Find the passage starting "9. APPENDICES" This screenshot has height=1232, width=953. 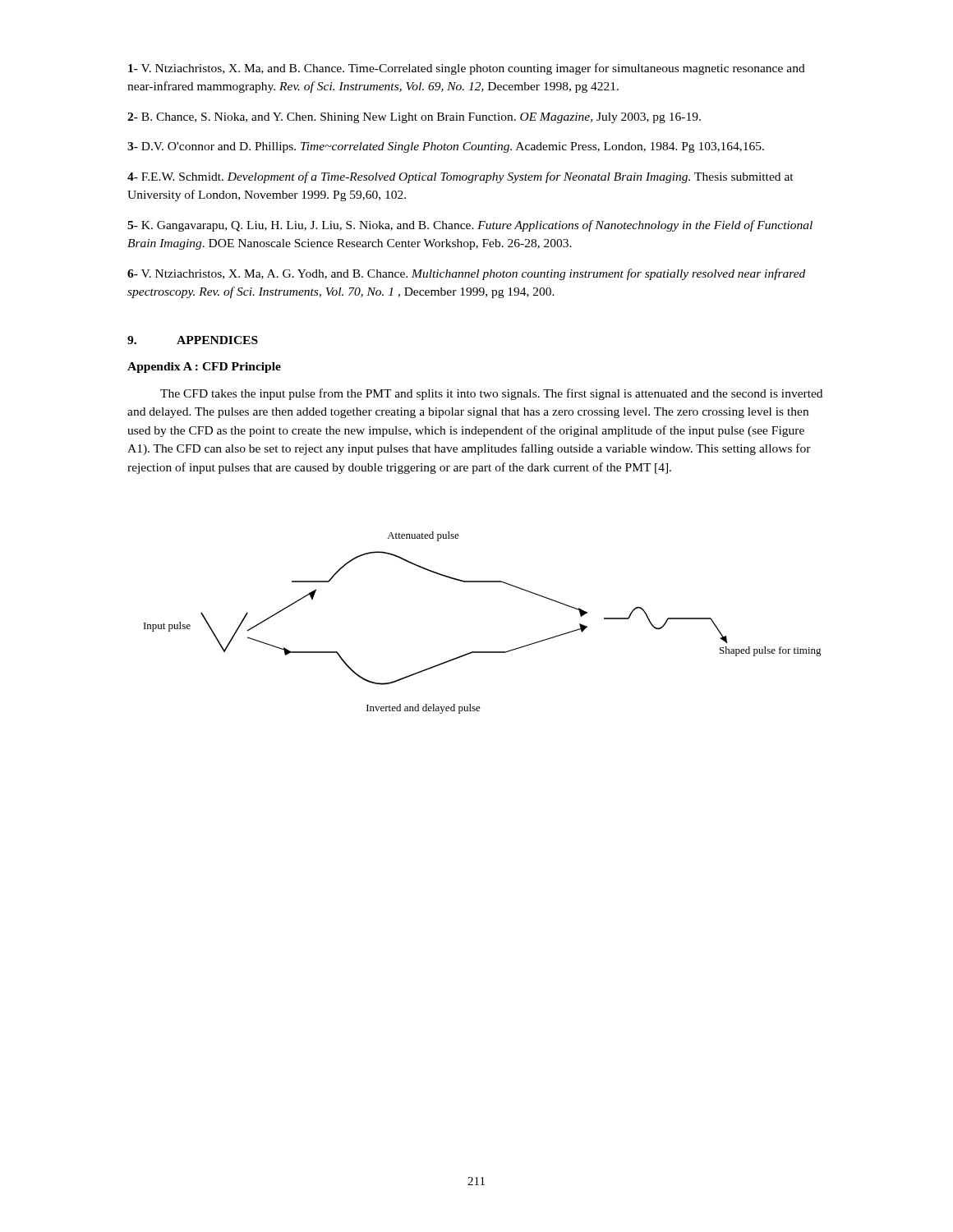193,340
